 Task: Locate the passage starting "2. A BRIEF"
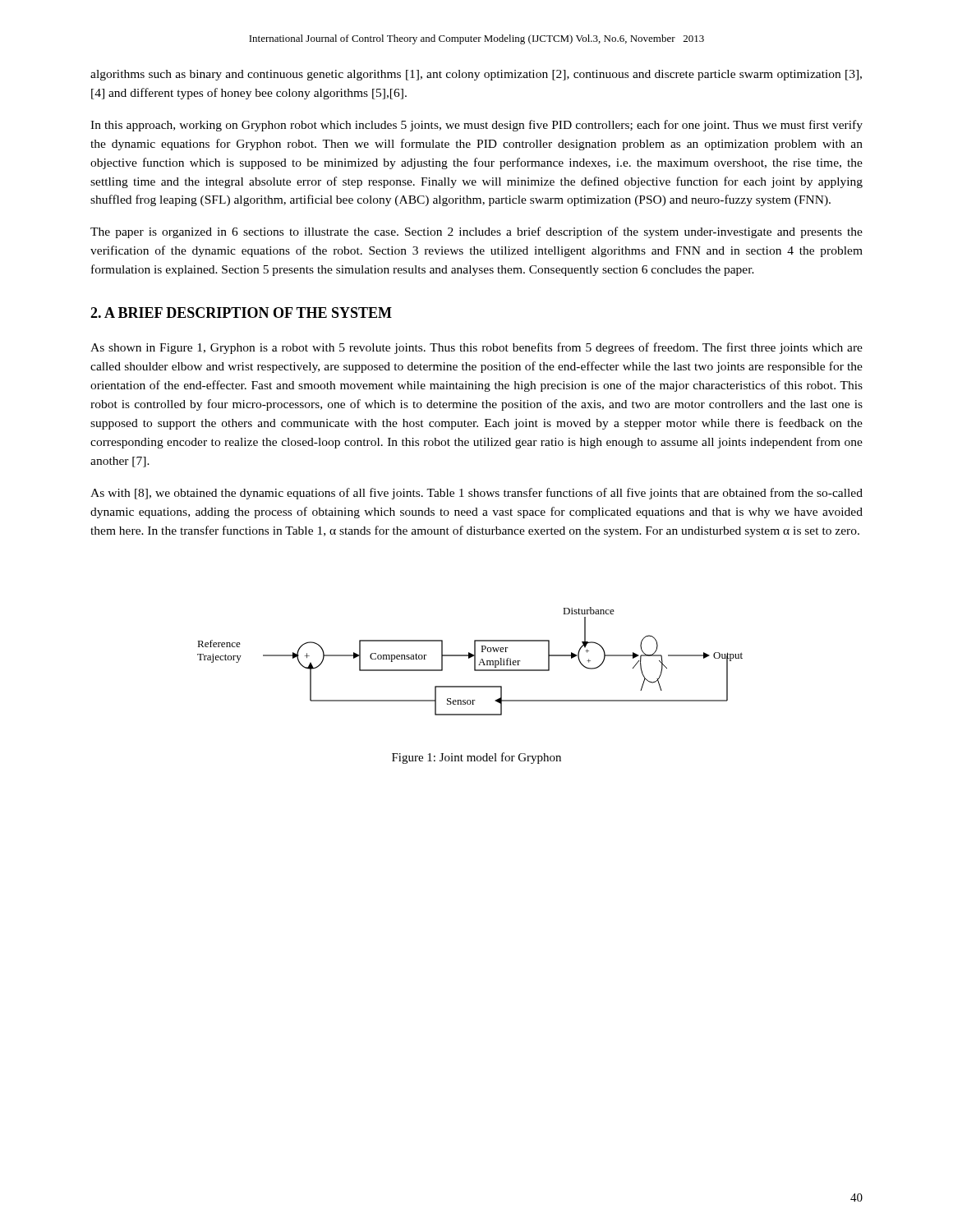pos(241,313)
